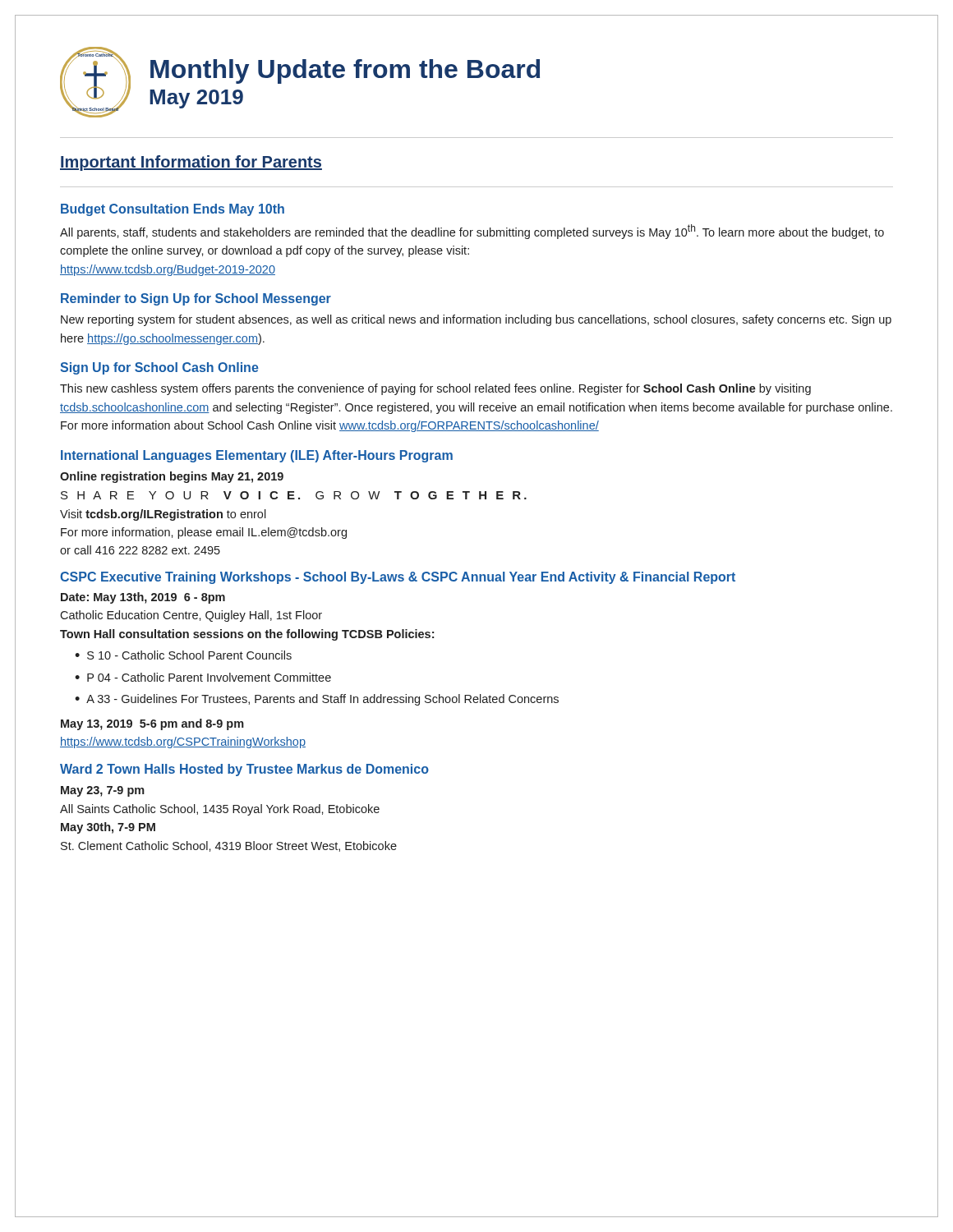Locate the text "International Languages Elementary (ILE) After-Hours Program"

pos(257,455)
